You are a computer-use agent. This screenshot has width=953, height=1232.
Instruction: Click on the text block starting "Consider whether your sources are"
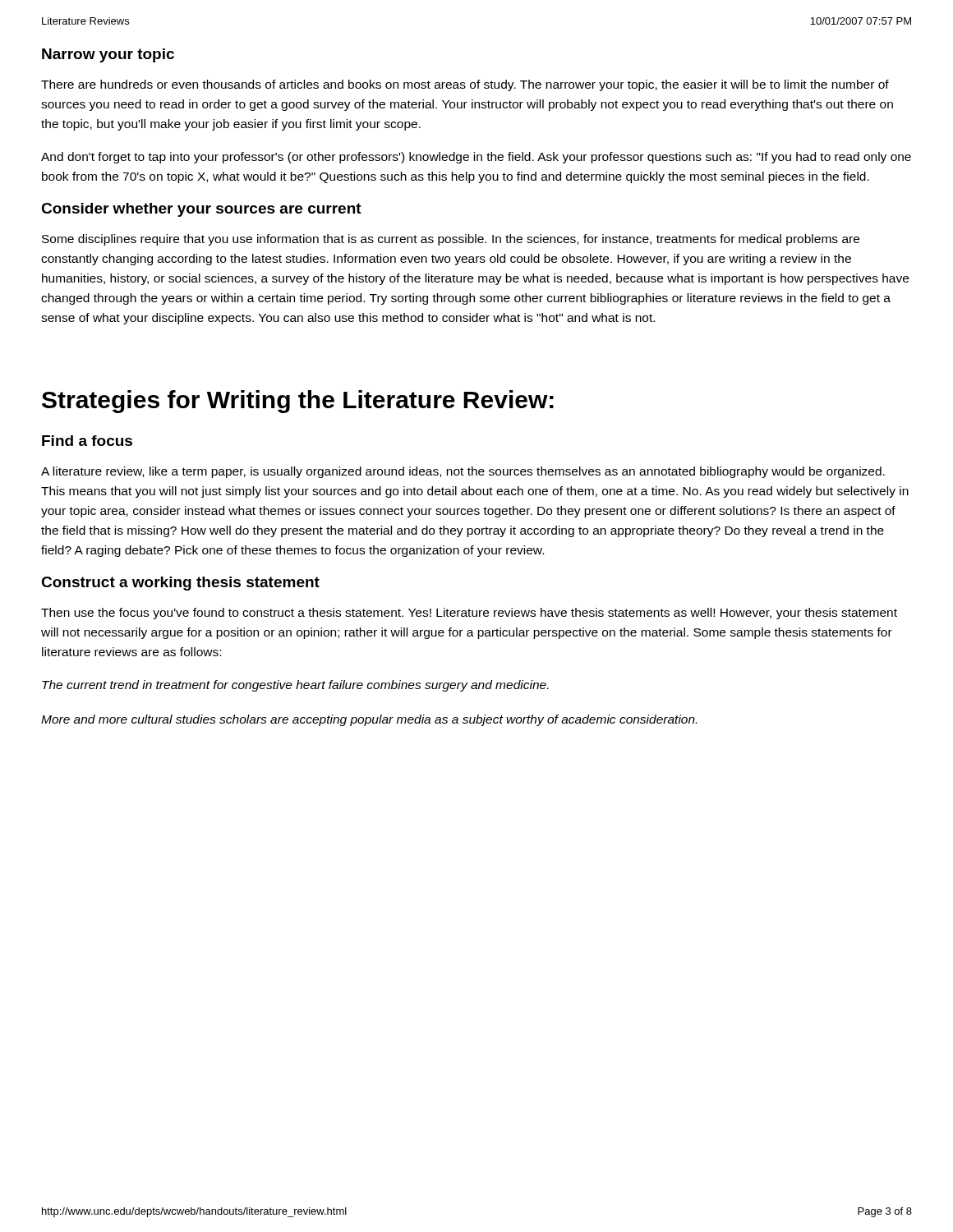[201, 208]
